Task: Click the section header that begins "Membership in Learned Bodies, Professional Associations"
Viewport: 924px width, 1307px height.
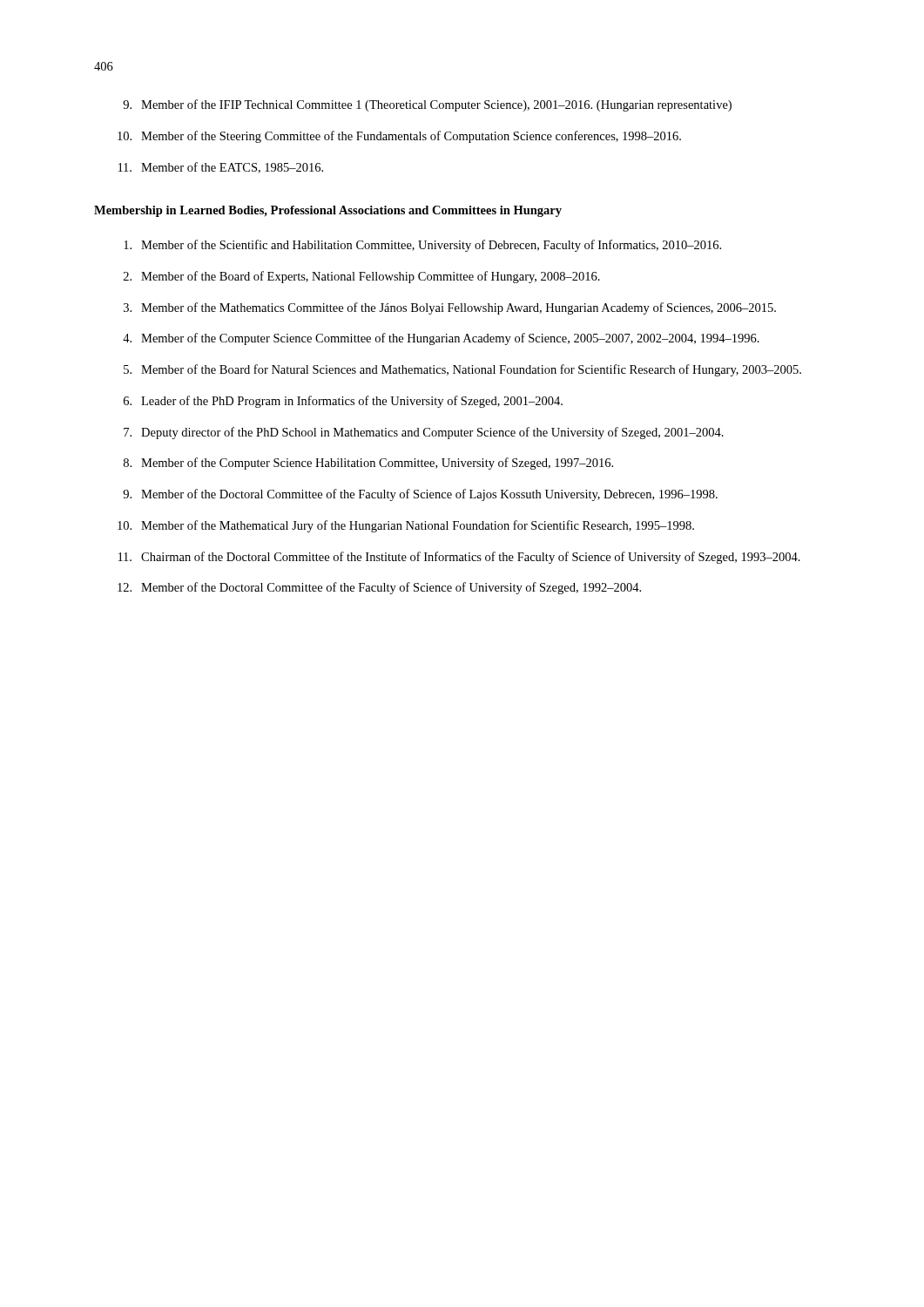Action: 328,210
